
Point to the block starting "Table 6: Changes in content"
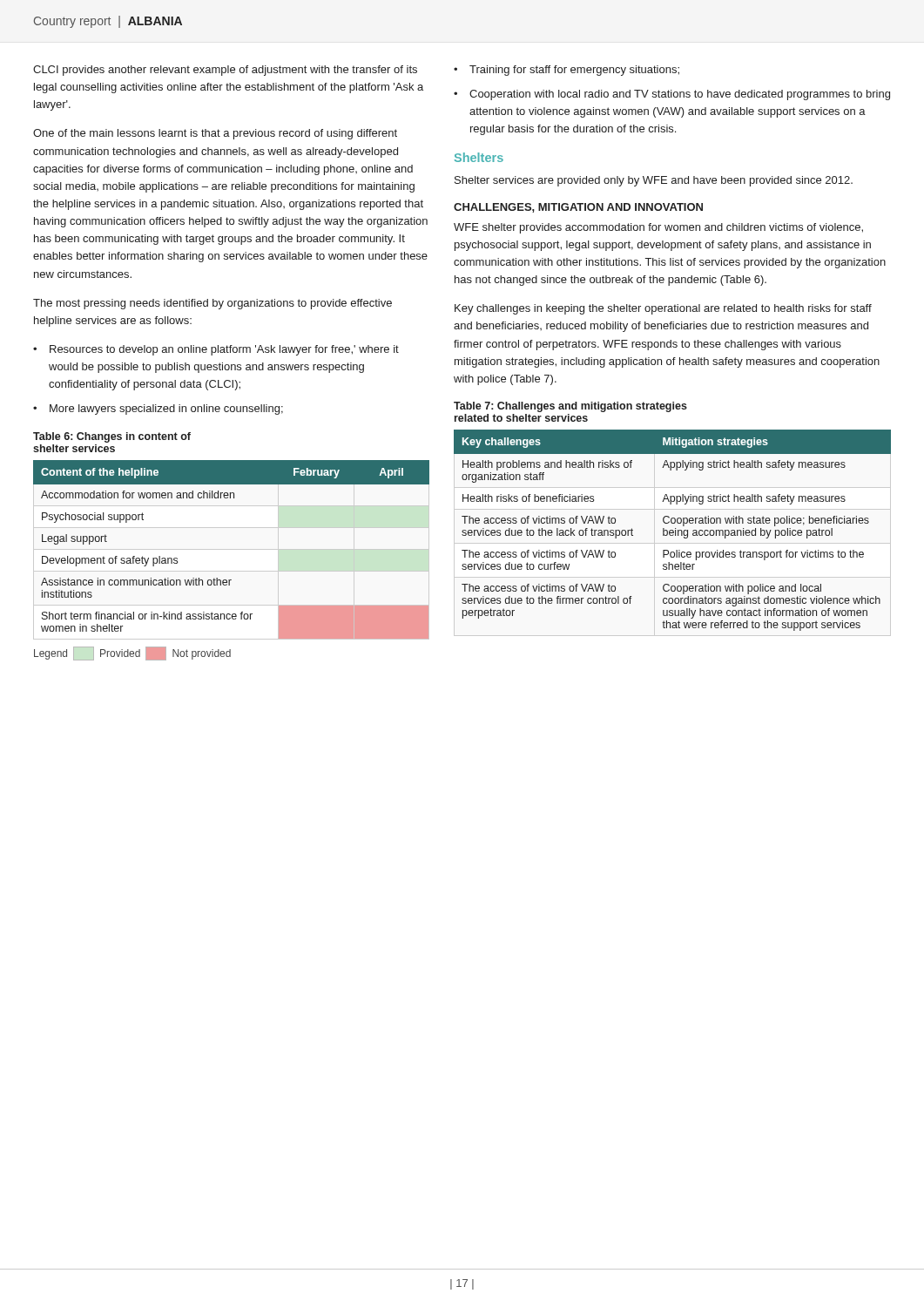click(x=112, y=442)
